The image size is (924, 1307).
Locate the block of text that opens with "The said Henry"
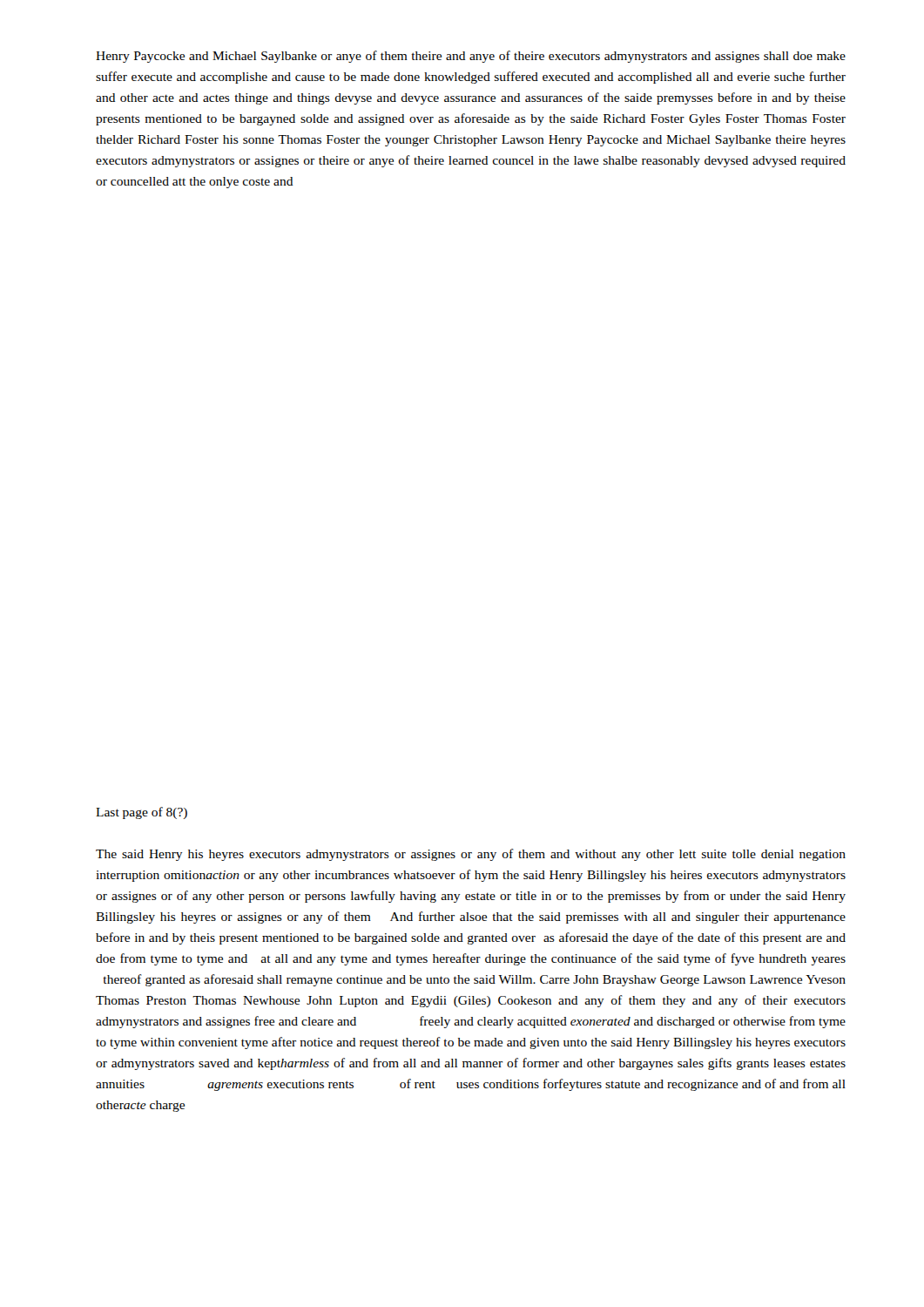[471, 979]
